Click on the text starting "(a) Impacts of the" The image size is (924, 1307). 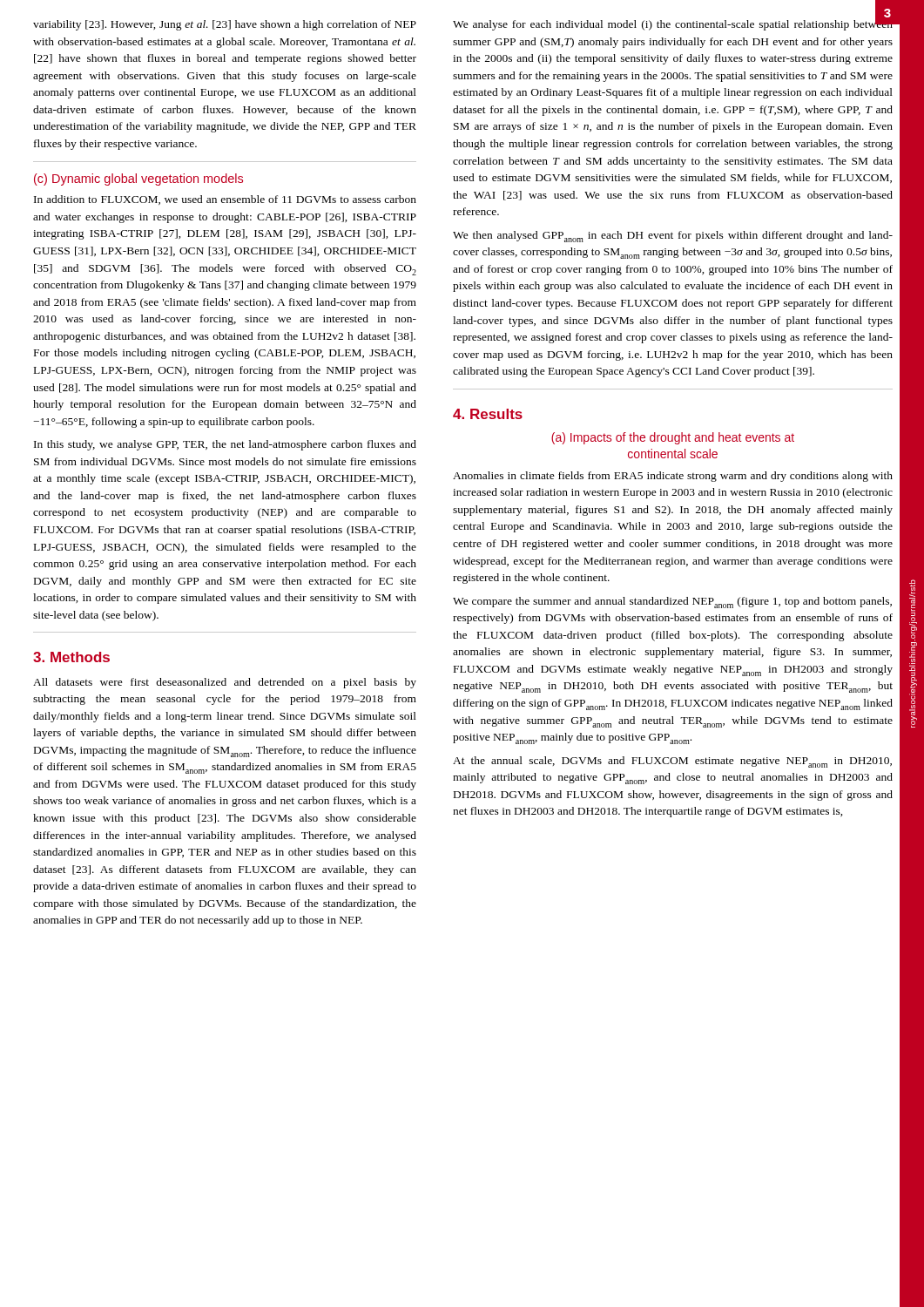(x=673, y=446)
